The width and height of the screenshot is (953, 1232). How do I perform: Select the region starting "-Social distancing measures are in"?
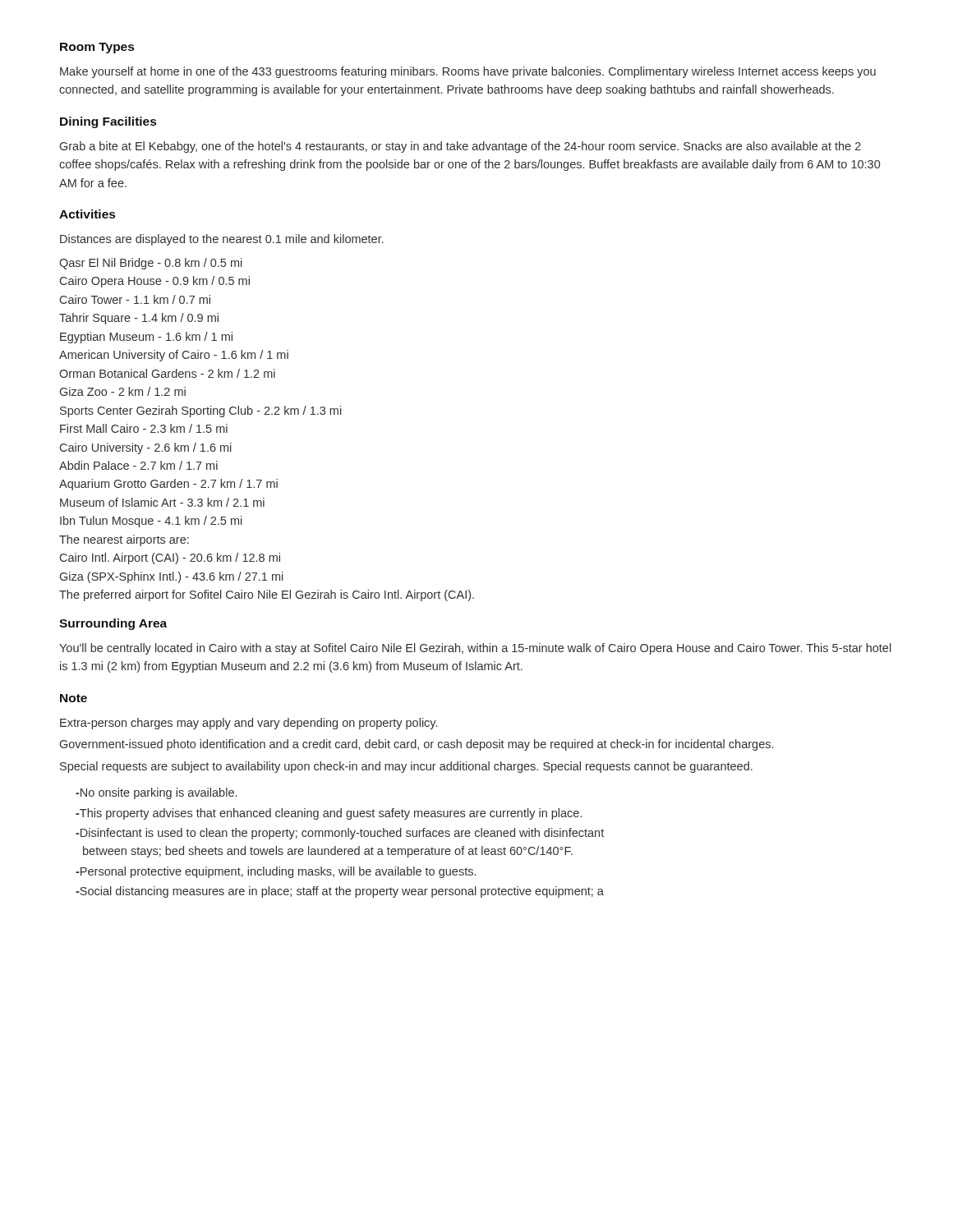click(x=340, y=891)
